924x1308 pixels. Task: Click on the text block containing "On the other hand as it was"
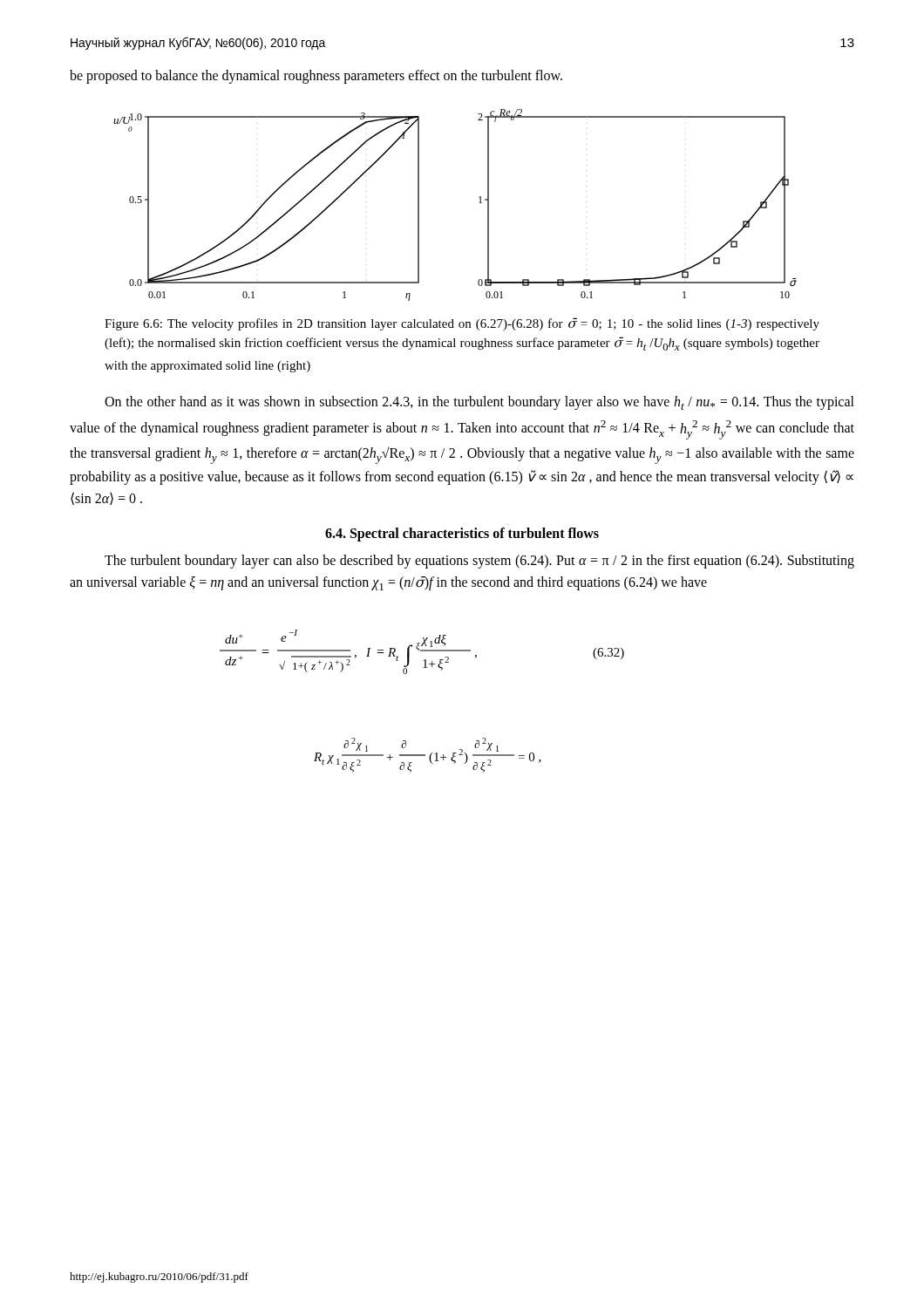[x=462, y=451]
